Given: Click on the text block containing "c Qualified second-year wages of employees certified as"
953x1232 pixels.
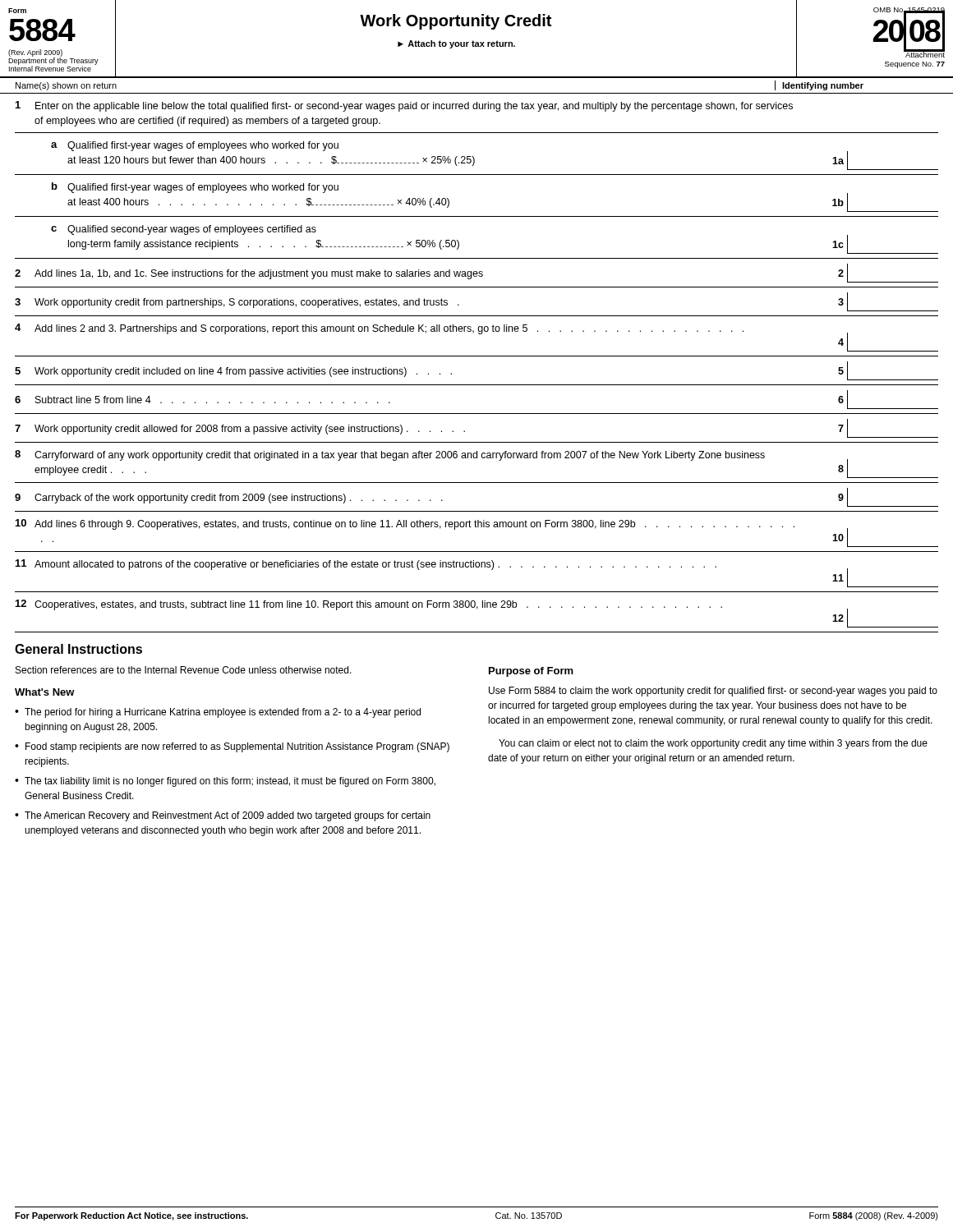Looking at the screenshot, I should [260, 246].
